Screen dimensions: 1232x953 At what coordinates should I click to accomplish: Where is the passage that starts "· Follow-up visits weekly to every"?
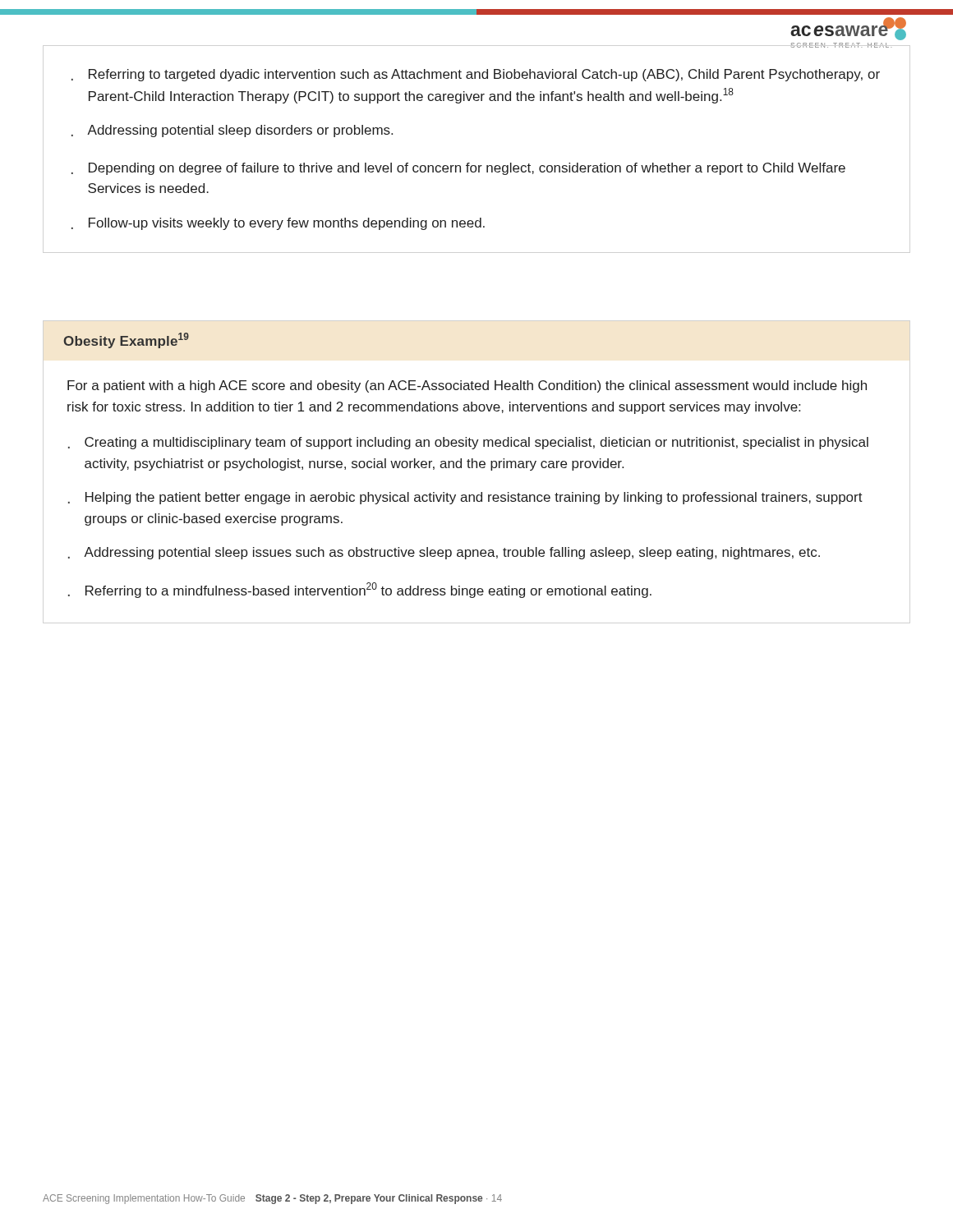(x=476, y=225)
